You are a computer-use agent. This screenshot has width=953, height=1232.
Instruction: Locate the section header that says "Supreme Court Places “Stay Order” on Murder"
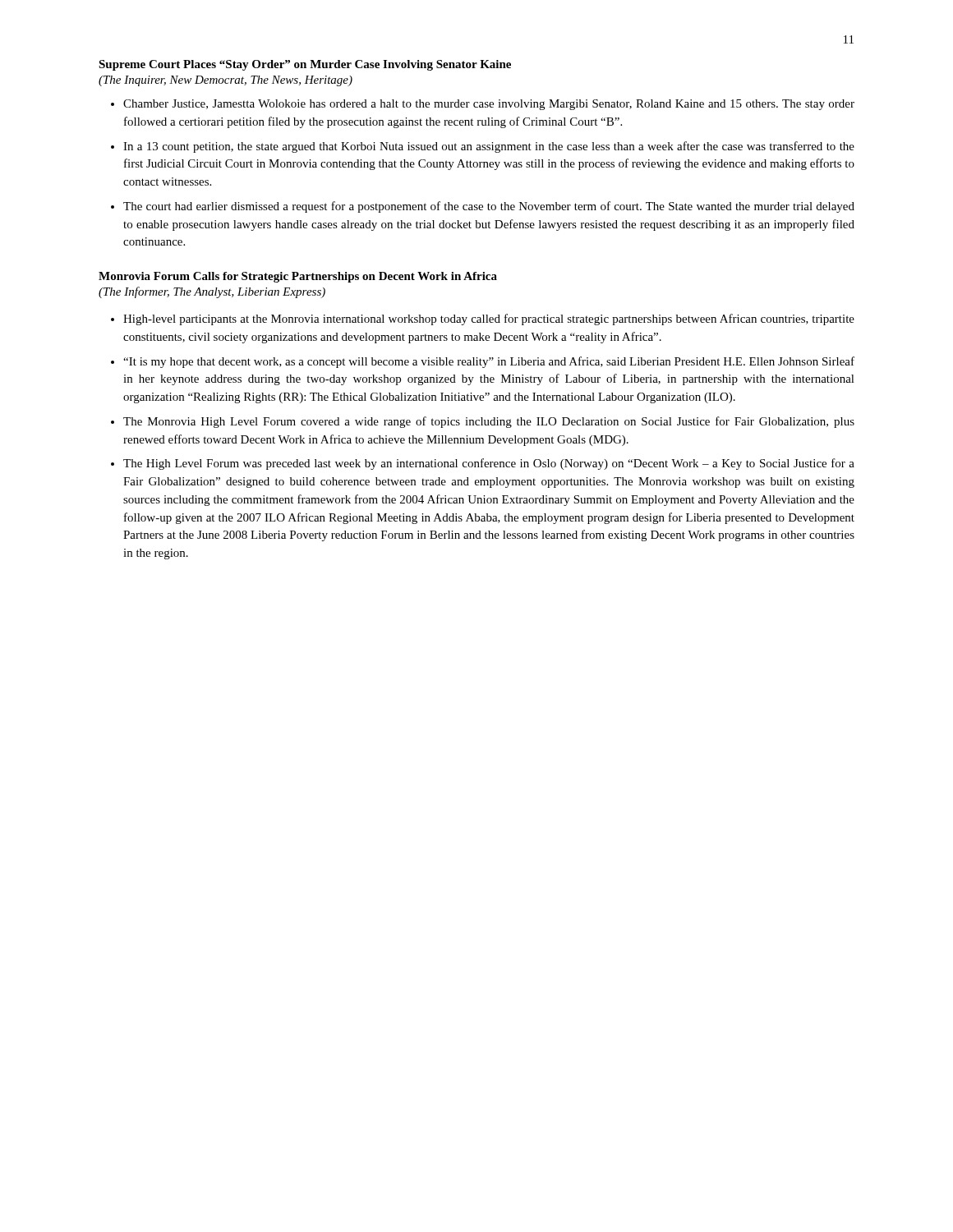(x=305, y=64)
